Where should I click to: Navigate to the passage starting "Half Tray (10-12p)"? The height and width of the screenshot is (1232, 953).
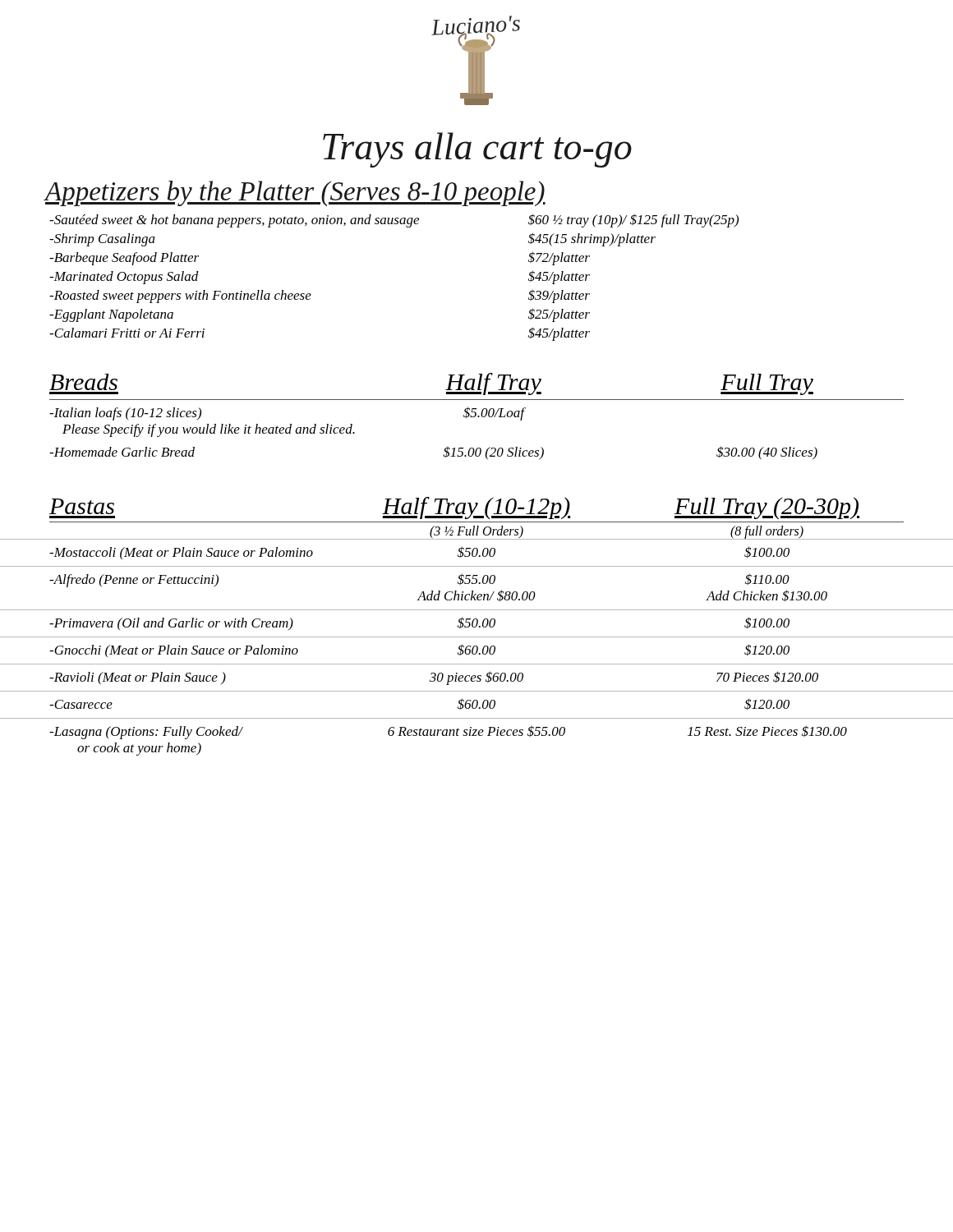coord(476,505)
